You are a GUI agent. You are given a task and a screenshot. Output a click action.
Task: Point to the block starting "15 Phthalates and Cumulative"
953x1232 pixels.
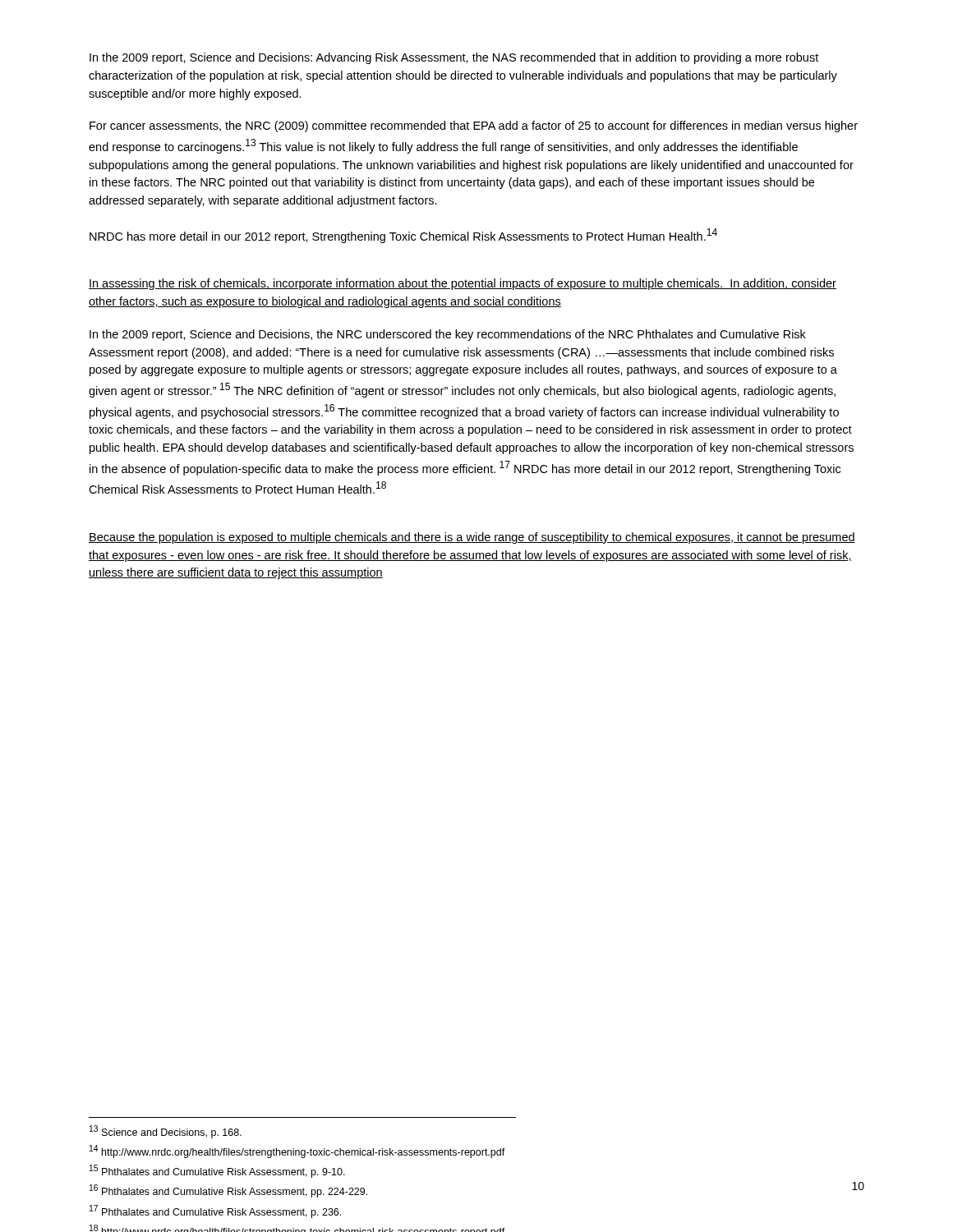[x=217, y=1171]
